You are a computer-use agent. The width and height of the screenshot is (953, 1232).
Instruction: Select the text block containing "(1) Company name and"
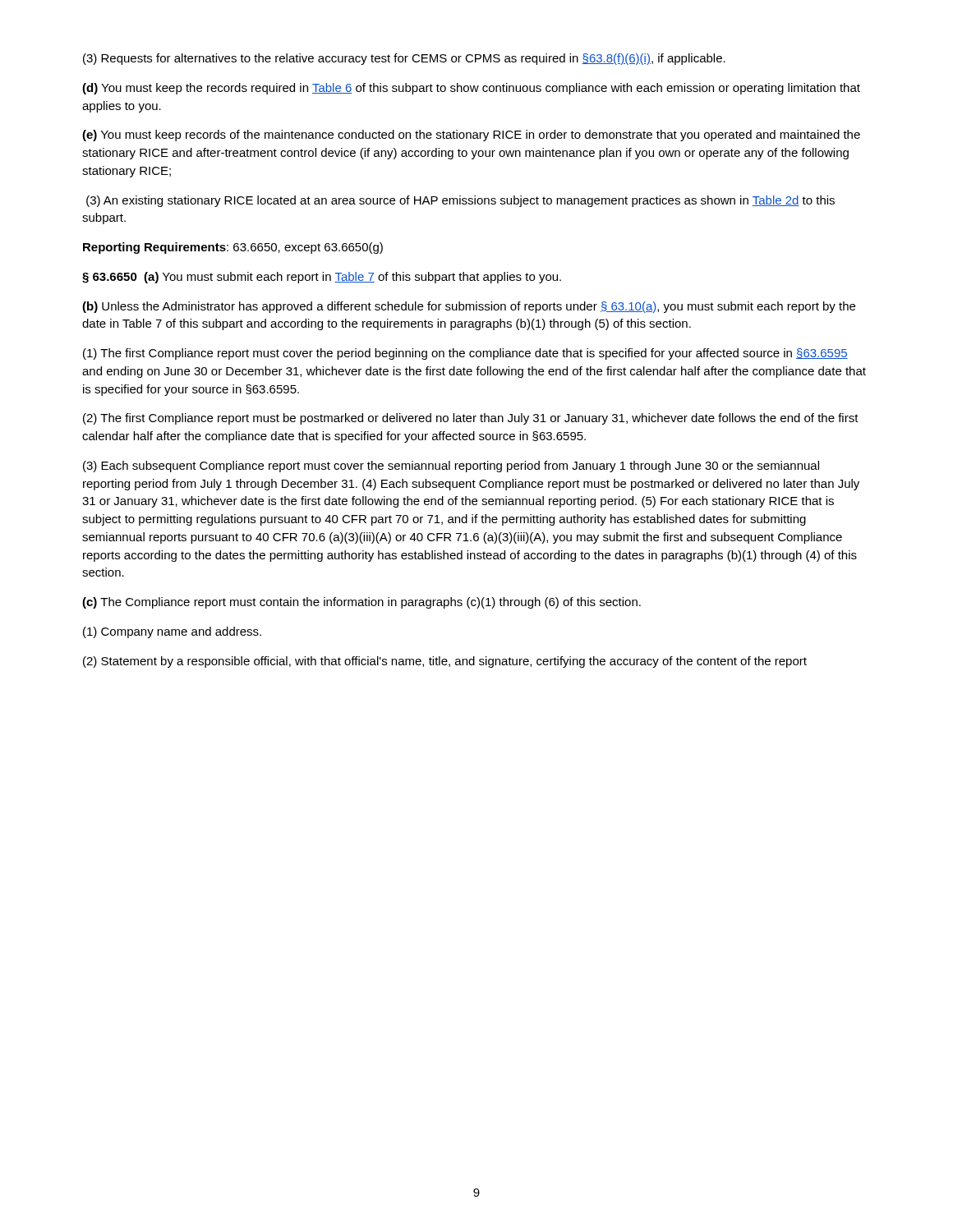(172, 631)
